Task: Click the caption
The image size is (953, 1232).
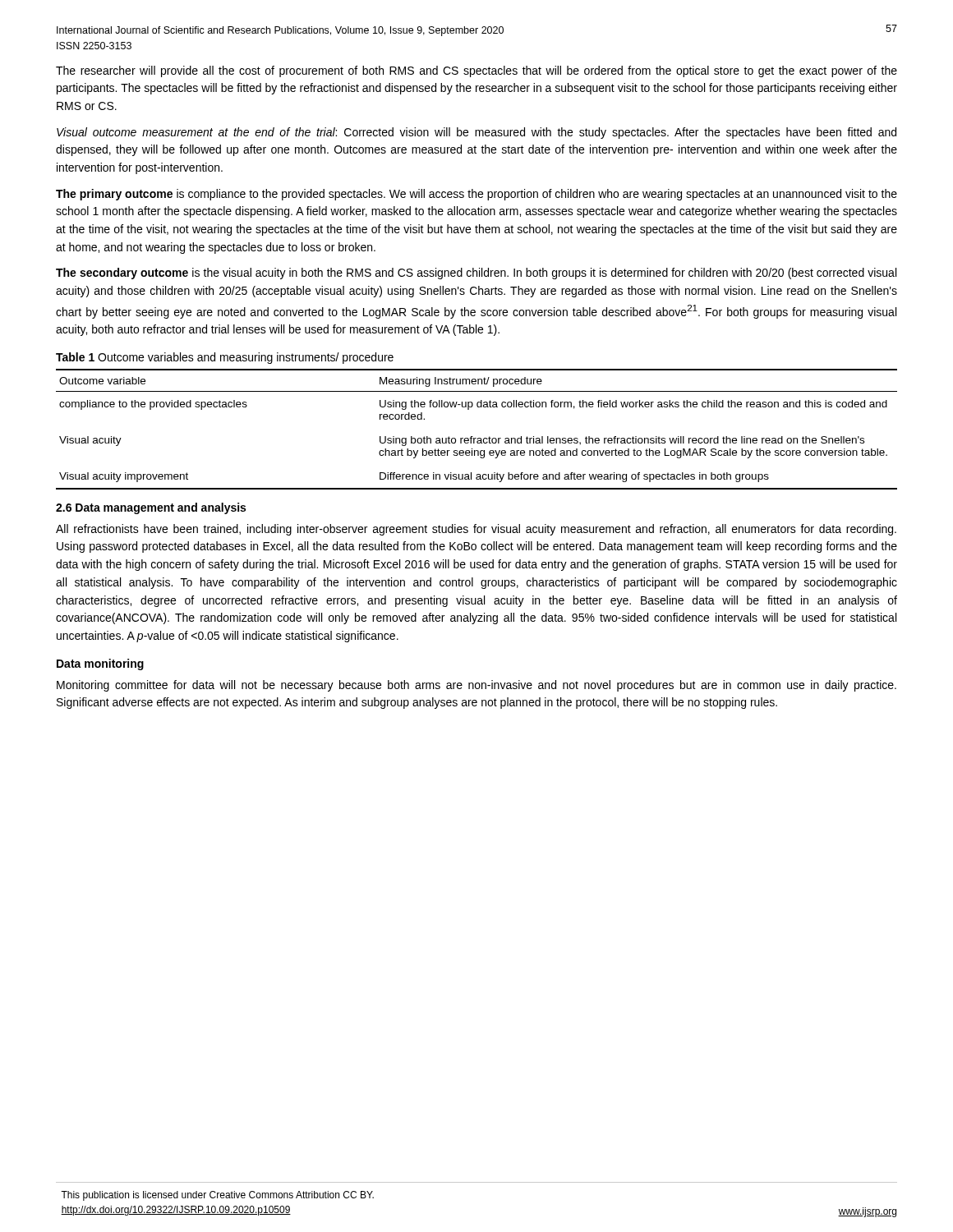Action: [225, 357]
